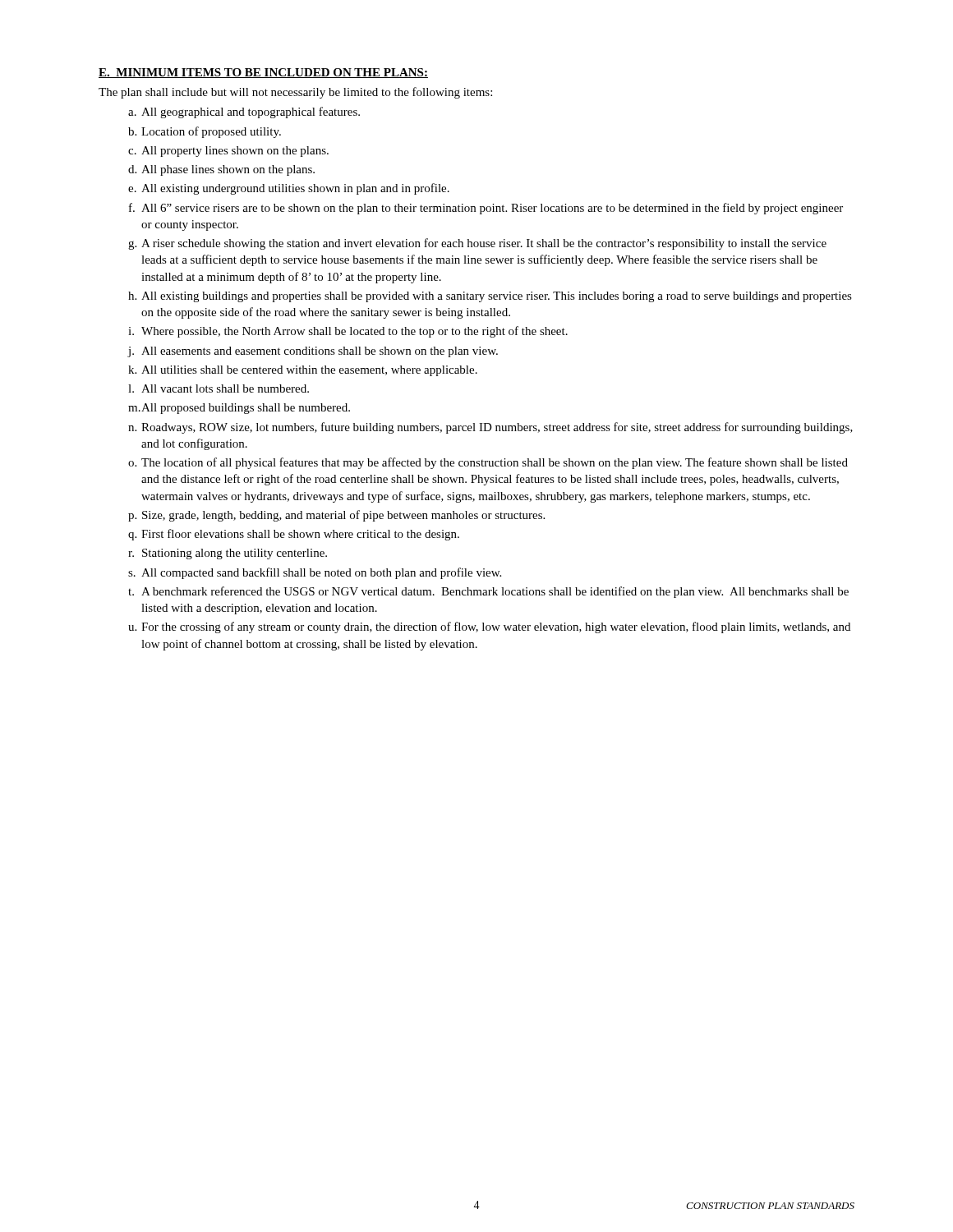The image size is (953, 1232).
Task: Find the block starting "The plan shall include but will not necessarily"
Action: point(296,92)
